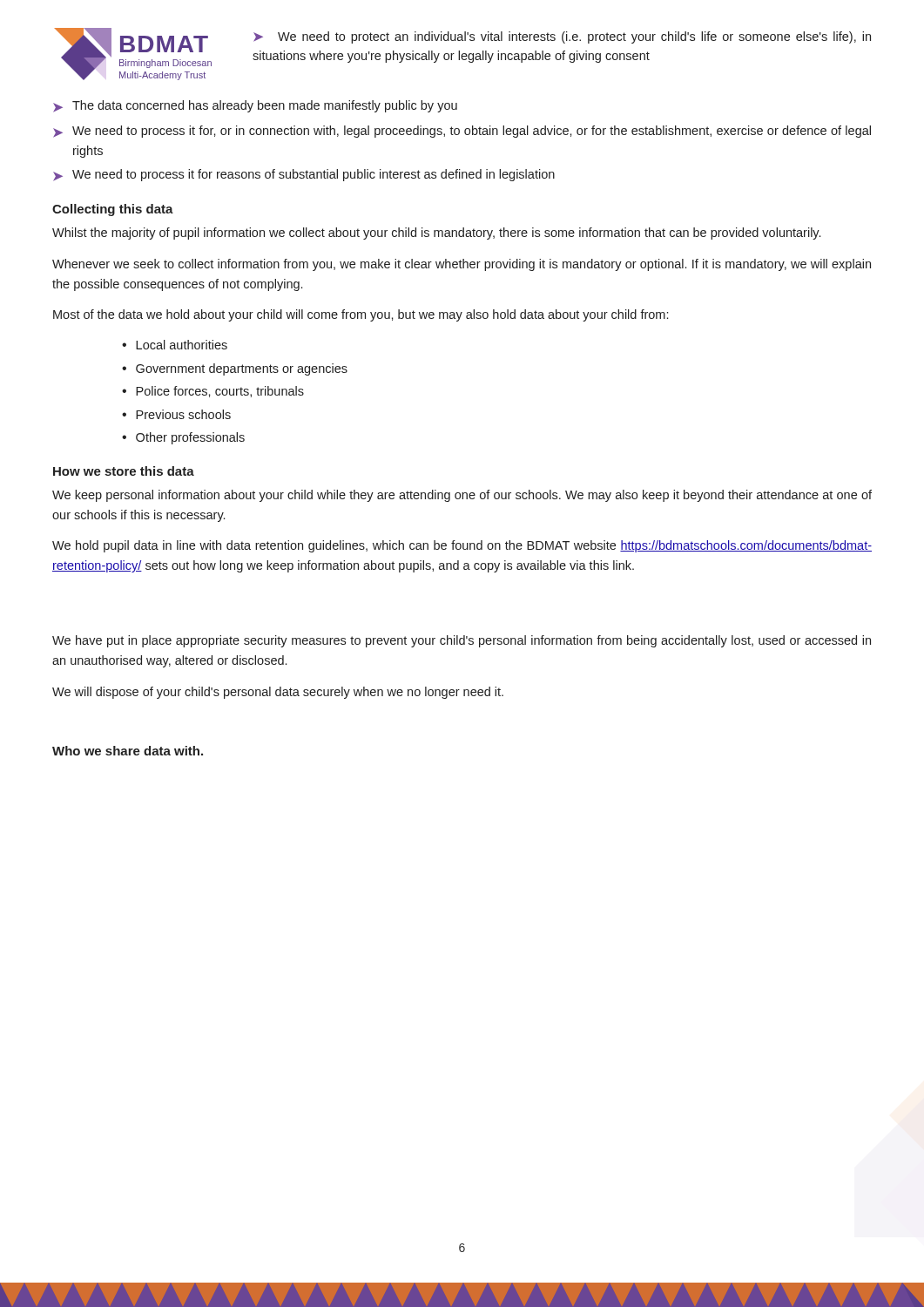Locate the logo
924x1307 pixels.
(x=144, y=57)
